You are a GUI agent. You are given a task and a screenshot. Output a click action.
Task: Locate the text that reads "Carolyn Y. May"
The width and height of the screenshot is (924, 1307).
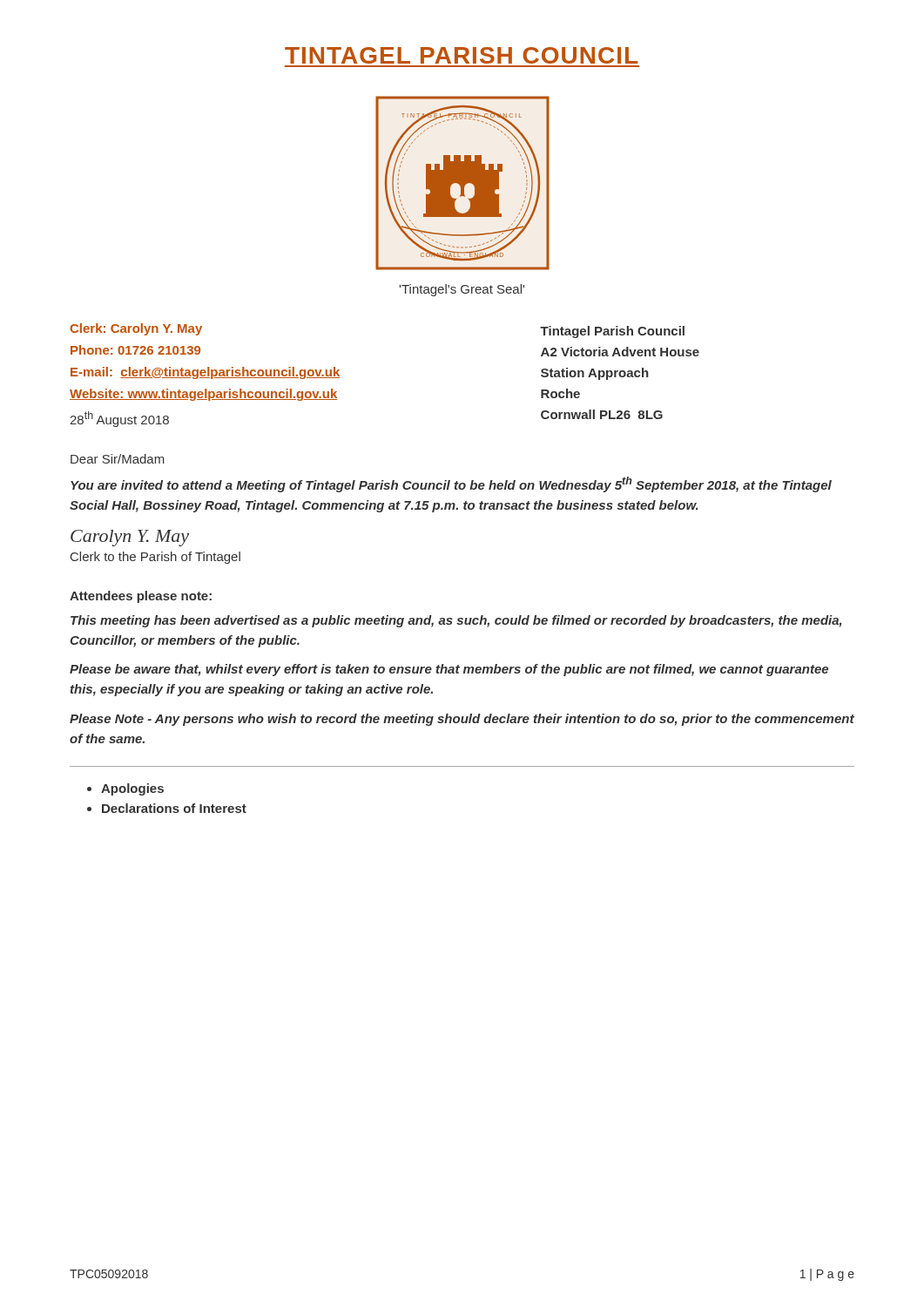[129, 535]
